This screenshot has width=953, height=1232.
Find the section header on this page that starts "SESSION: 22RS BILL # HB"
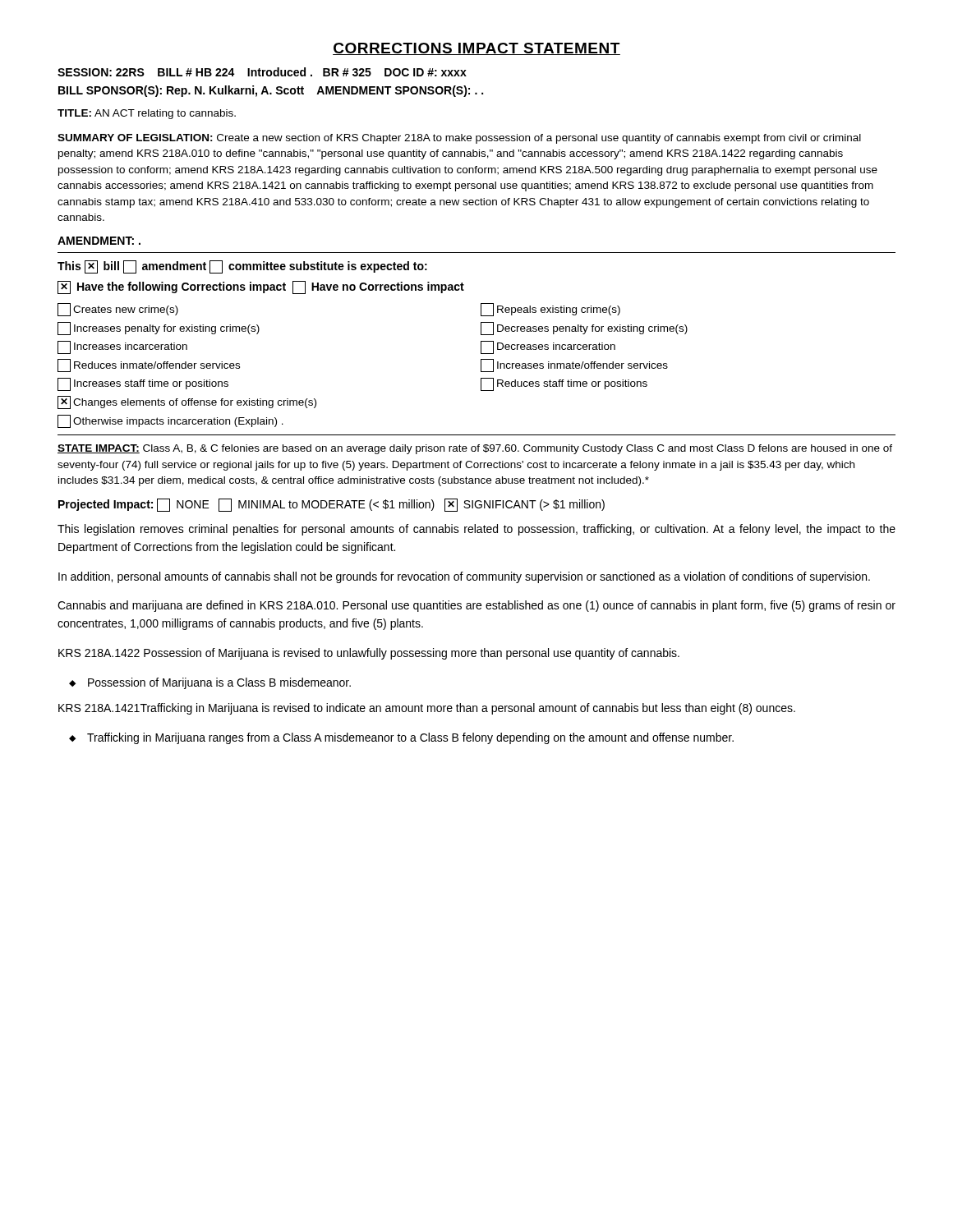[x=262, y=72]
